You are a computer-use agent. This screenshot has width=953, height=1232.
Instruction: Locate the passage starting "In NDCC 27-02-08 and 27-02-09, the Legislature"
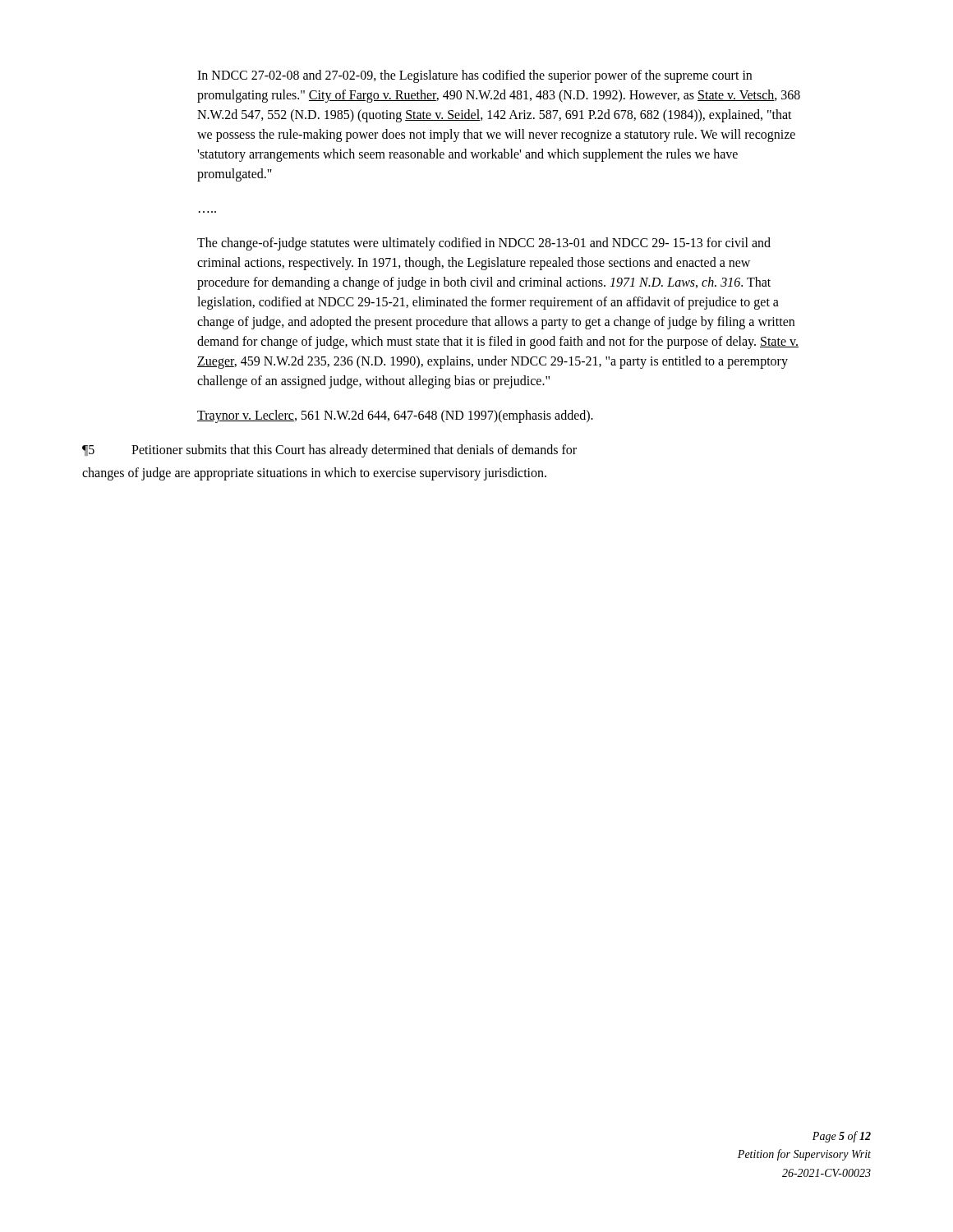499,124
